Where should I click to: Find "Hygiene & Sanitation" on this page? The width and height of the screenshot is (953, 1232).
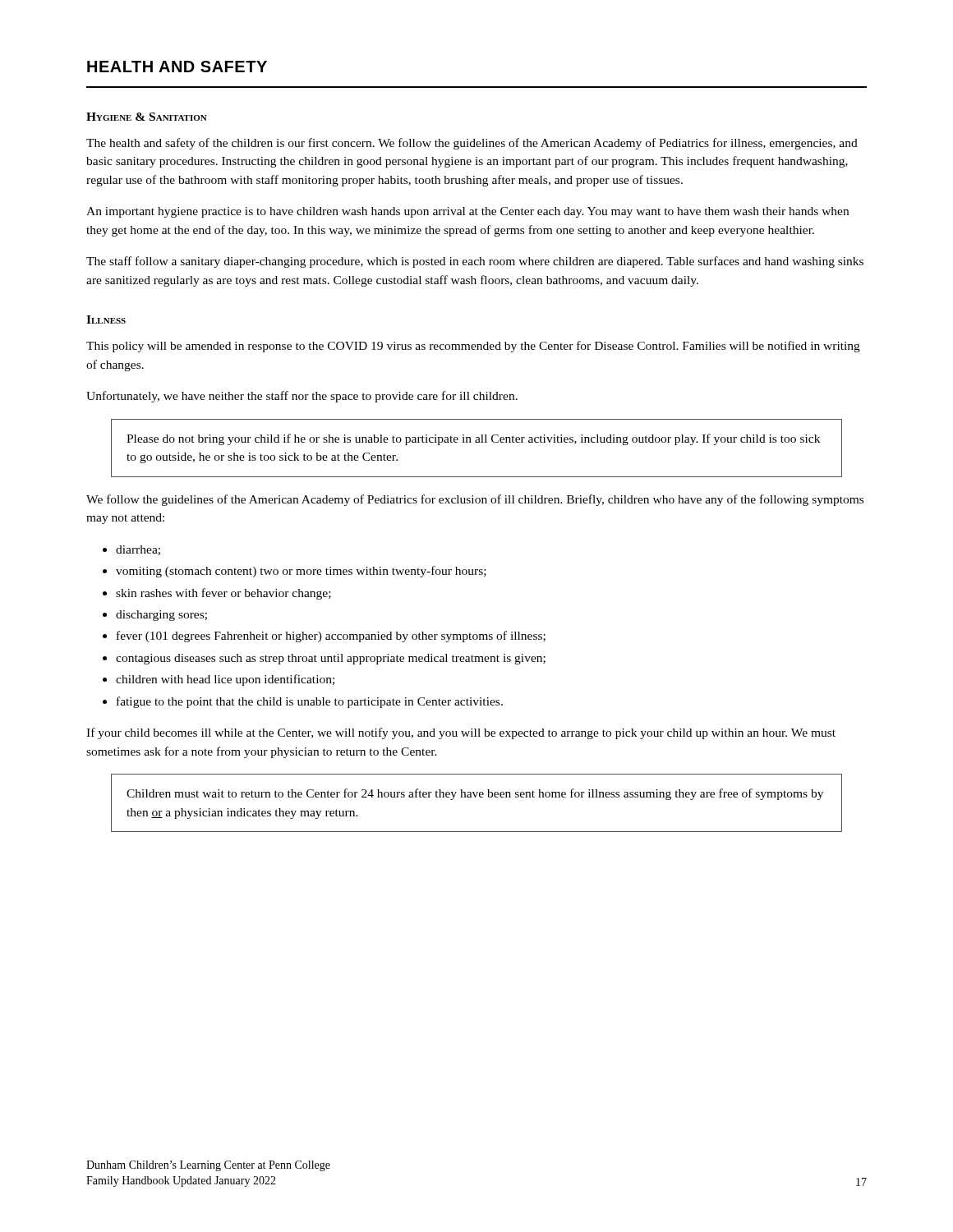147,116
